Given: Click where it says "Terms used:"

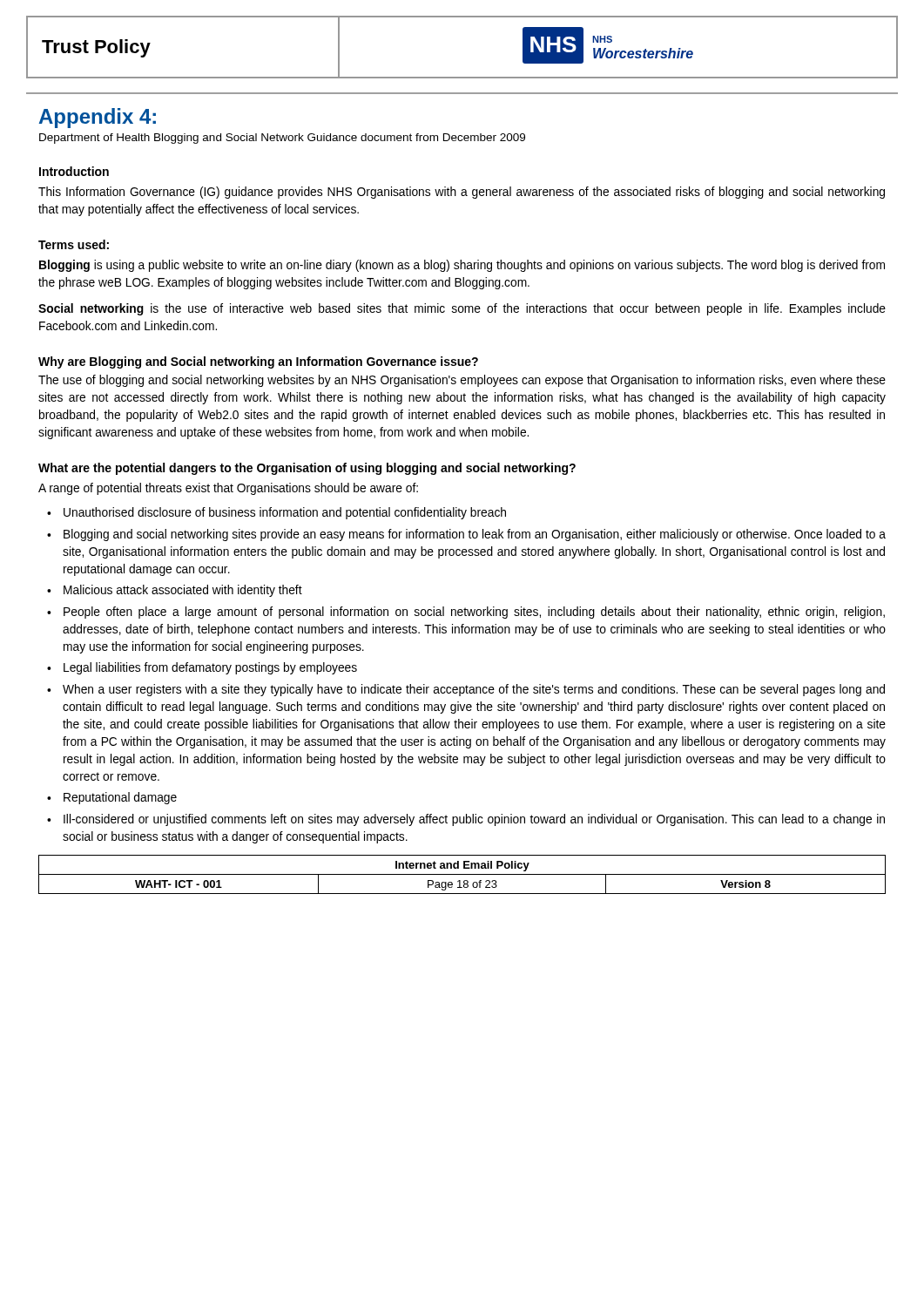Looking at the screenshot, I should click(74, 245).
